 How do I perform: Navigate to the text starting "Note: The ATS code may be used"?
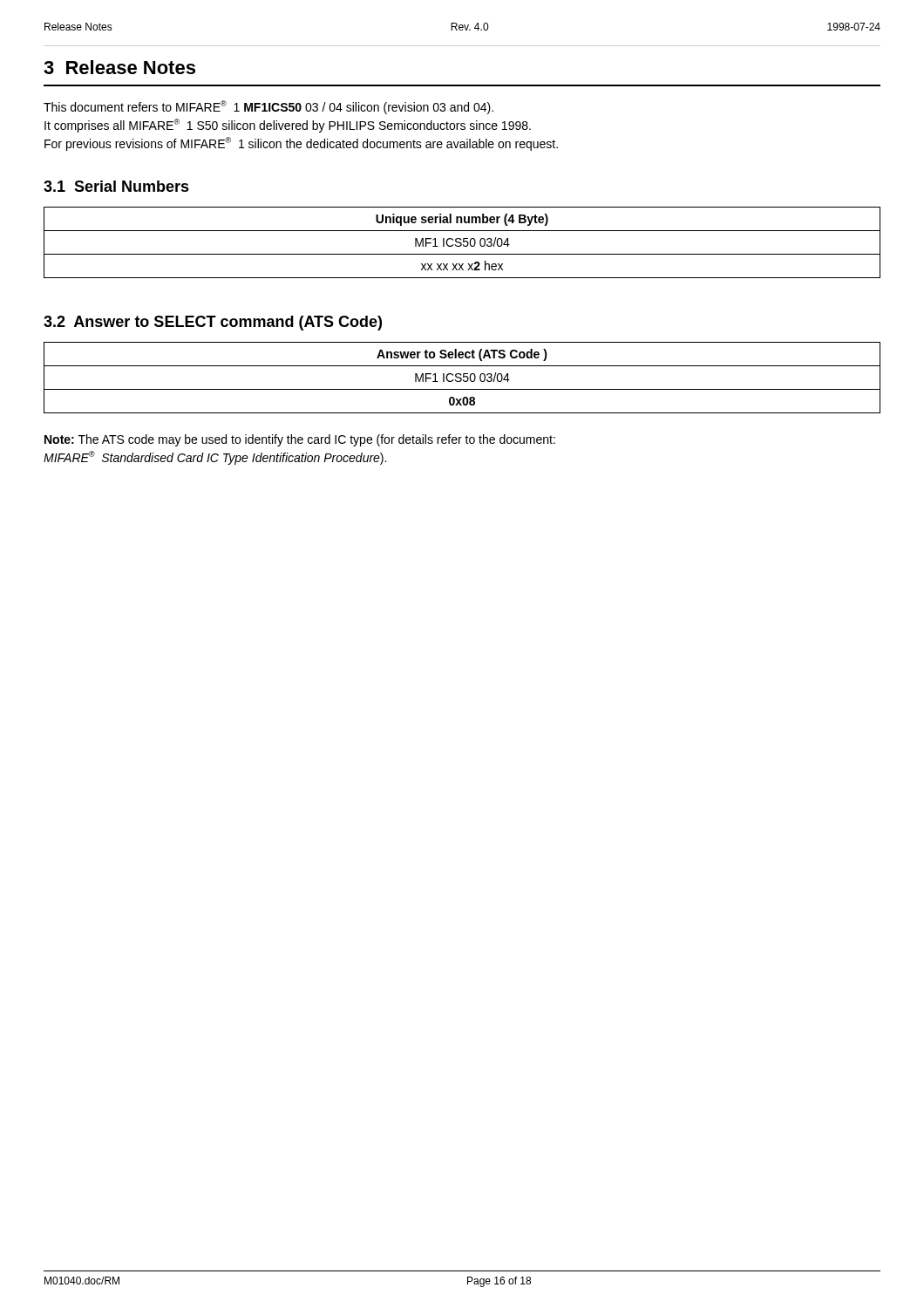pyautogui.click(x=300, y=449)
